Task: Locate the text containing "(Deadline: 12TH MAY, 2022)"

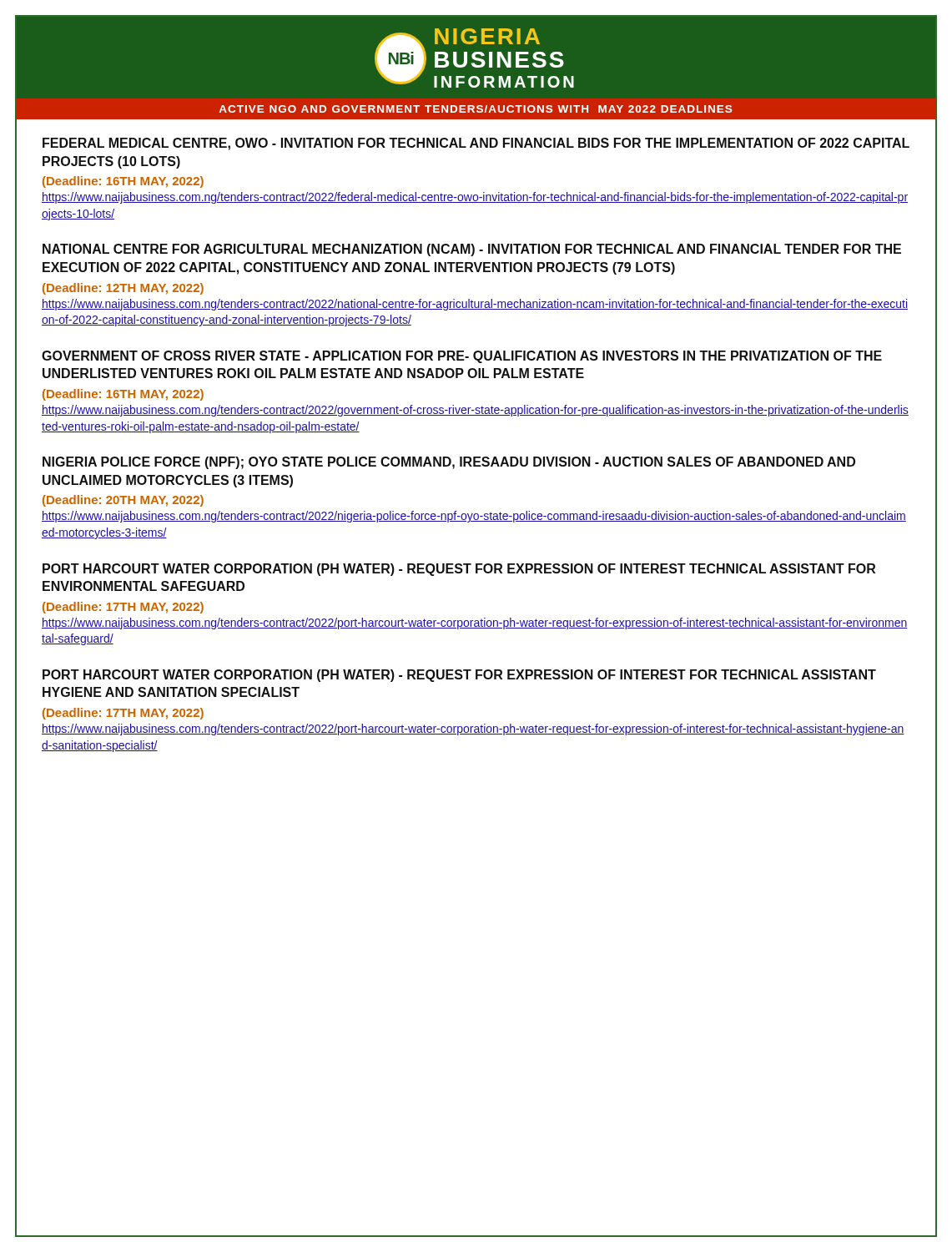Action: [123, 287]
